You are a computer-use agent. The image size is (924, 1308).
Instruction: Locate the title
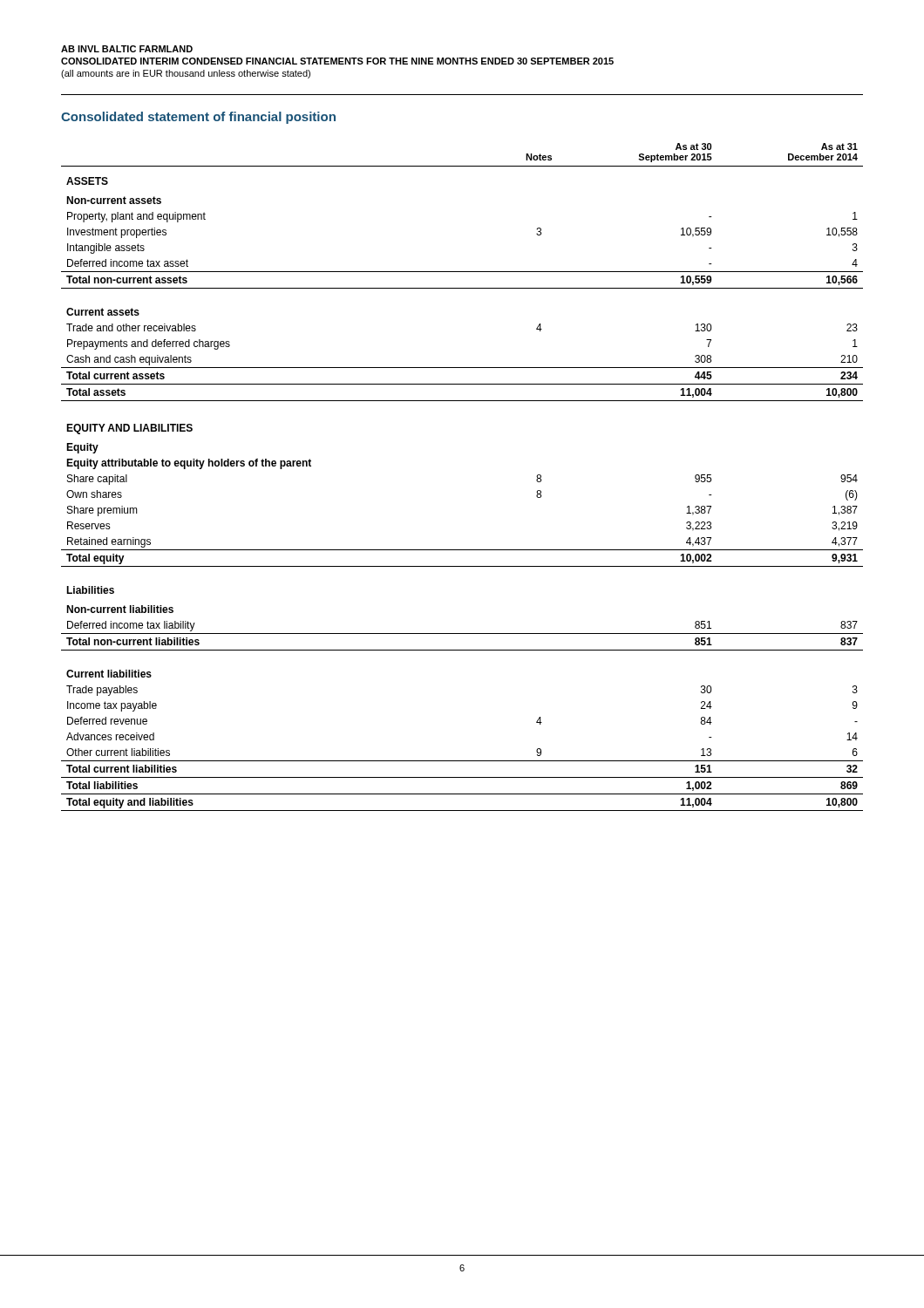coord(199,116)
